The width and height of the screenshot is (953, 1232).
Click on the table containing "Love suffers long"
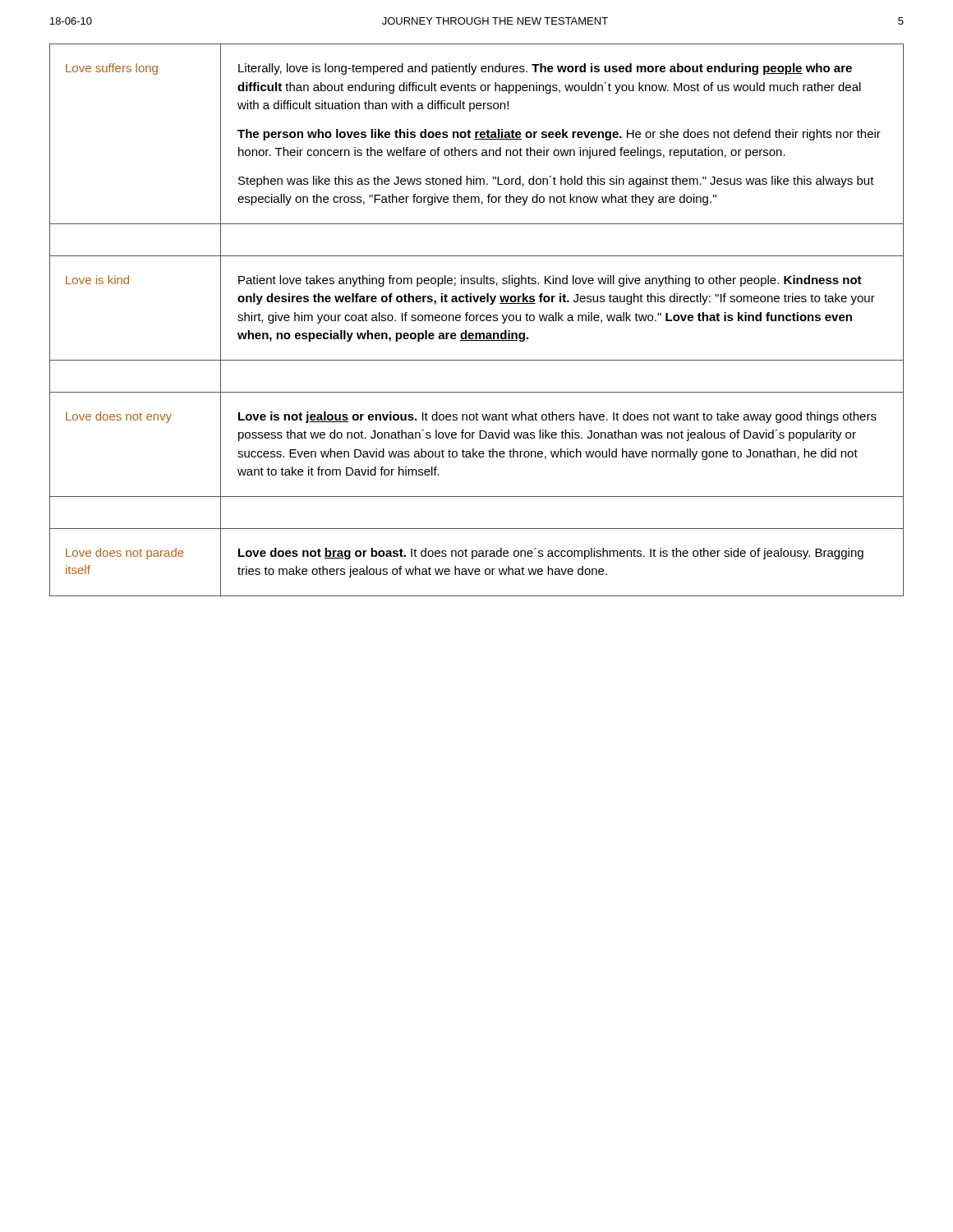click(476, 134)
